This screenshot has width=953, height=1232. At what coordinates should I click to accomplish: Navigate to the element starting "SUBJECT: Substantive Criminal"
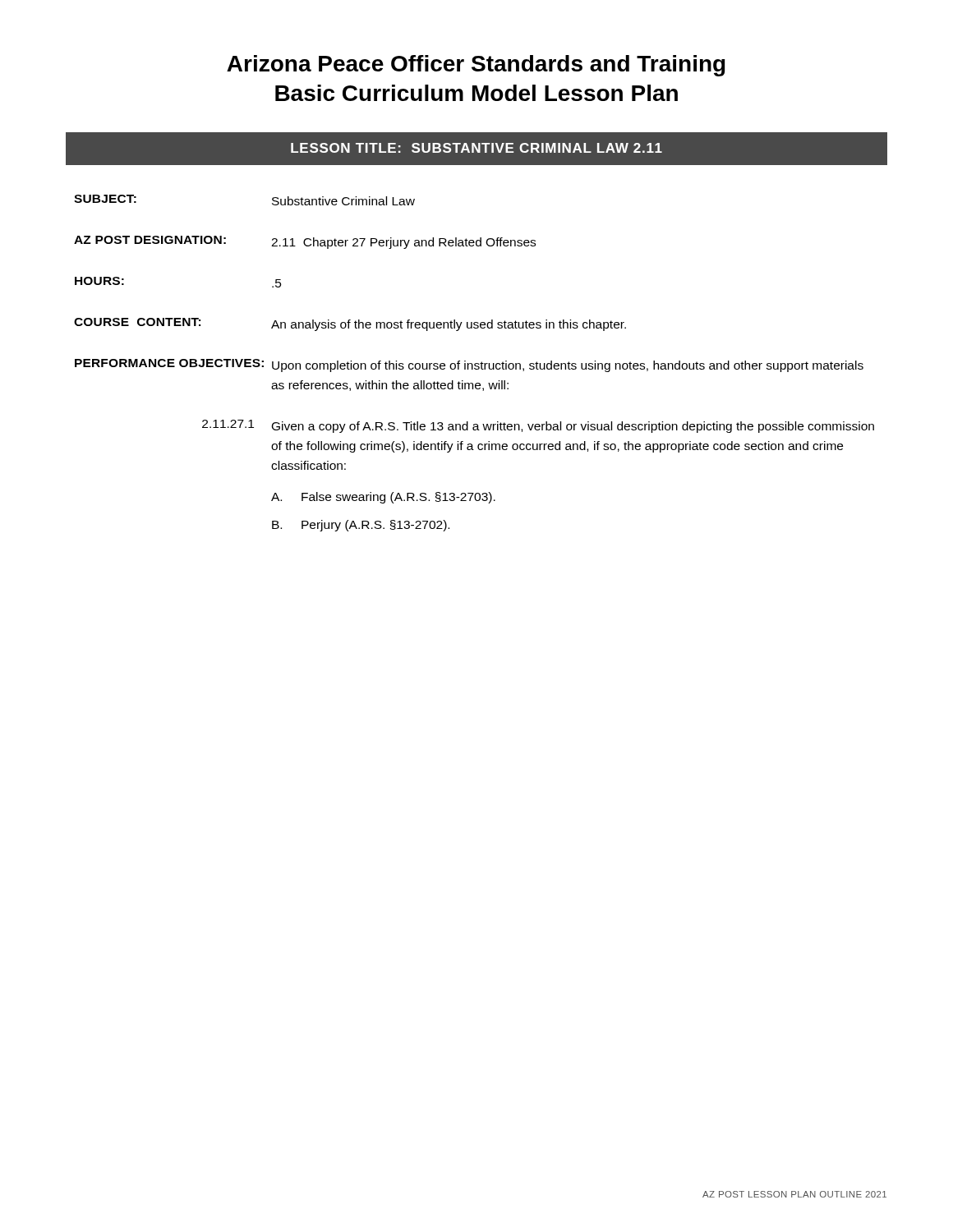(100, 200)
